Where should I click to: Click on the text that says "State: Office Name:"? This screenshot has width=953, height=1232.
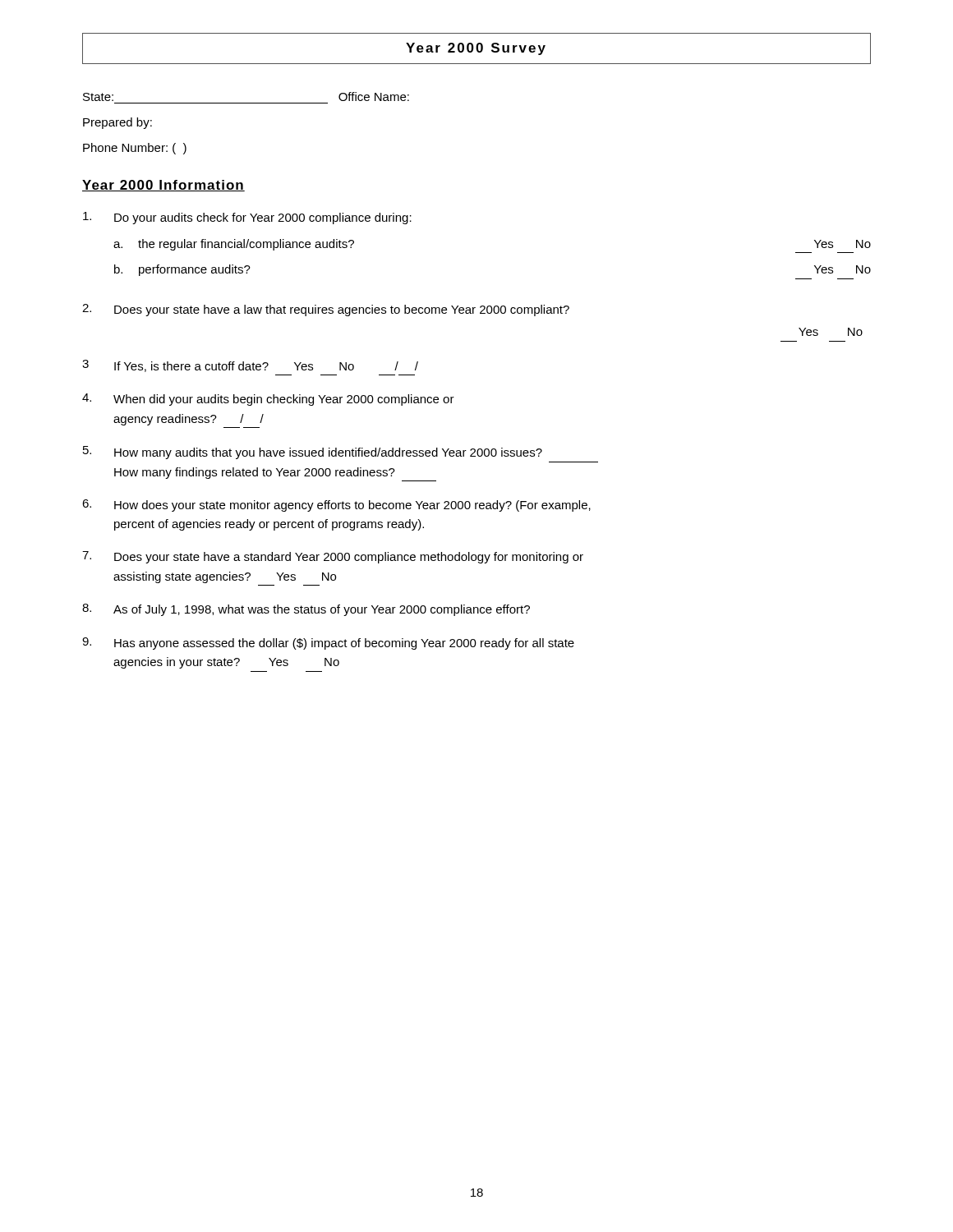click(x=246, y=96)
